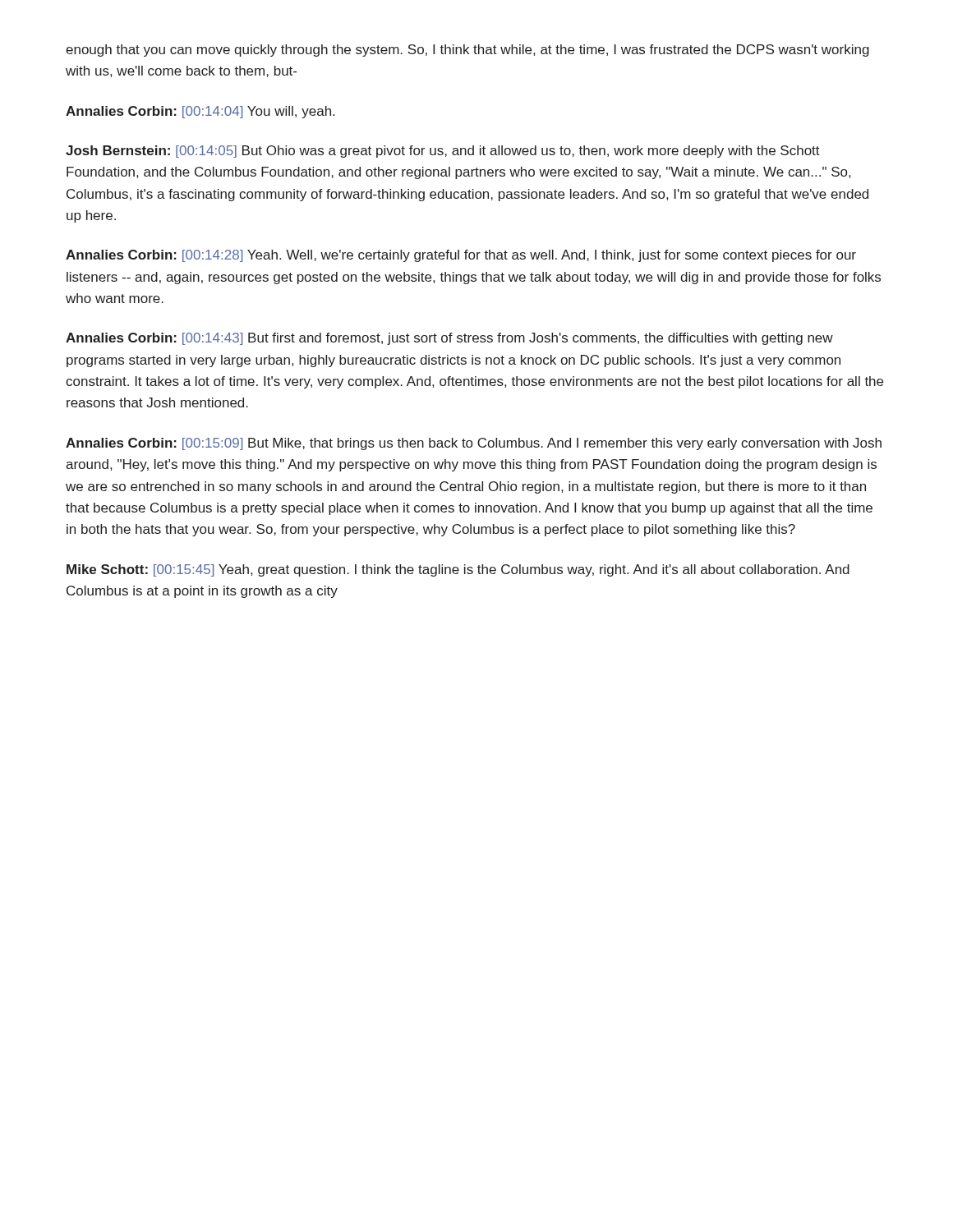This screenshot has width=953, height=1232.
Task: Find the text starting "enough that you can"
Action: (468, 60)
